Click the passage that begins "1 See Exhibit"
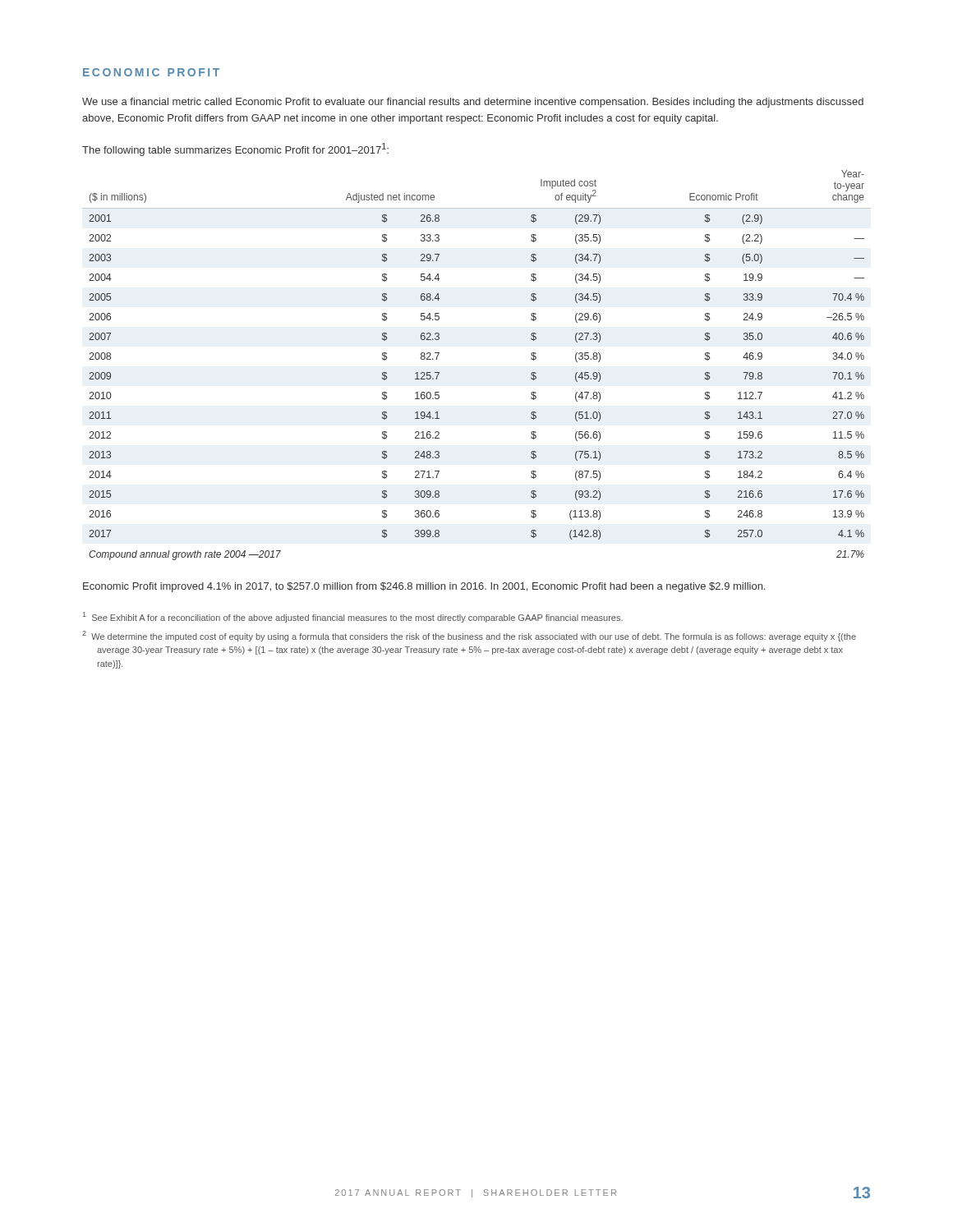Screen dimensions: 1232x953 353,616
